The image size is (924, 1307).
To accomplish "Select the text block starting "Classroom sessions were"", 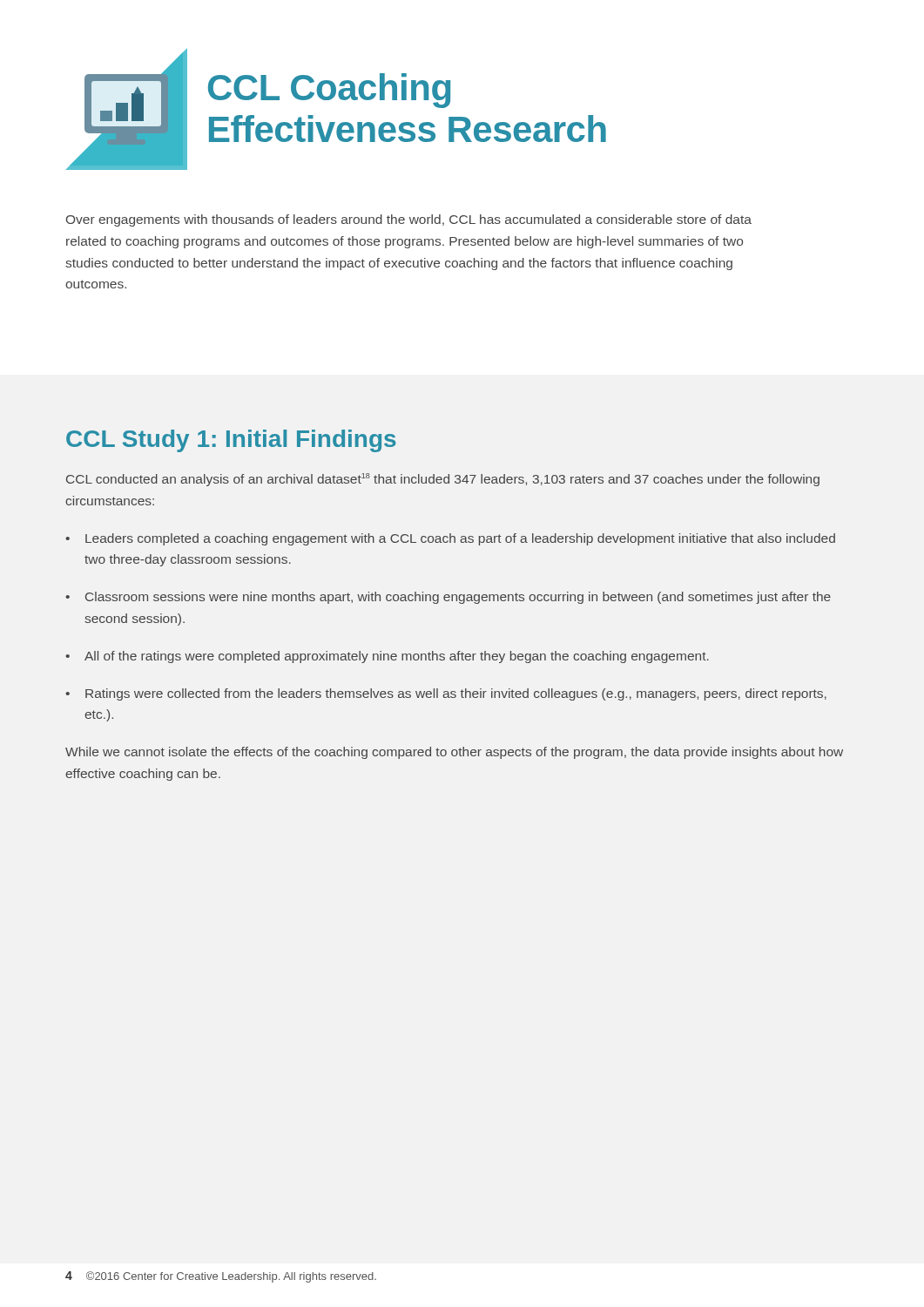I will click(x=458, y=607).
